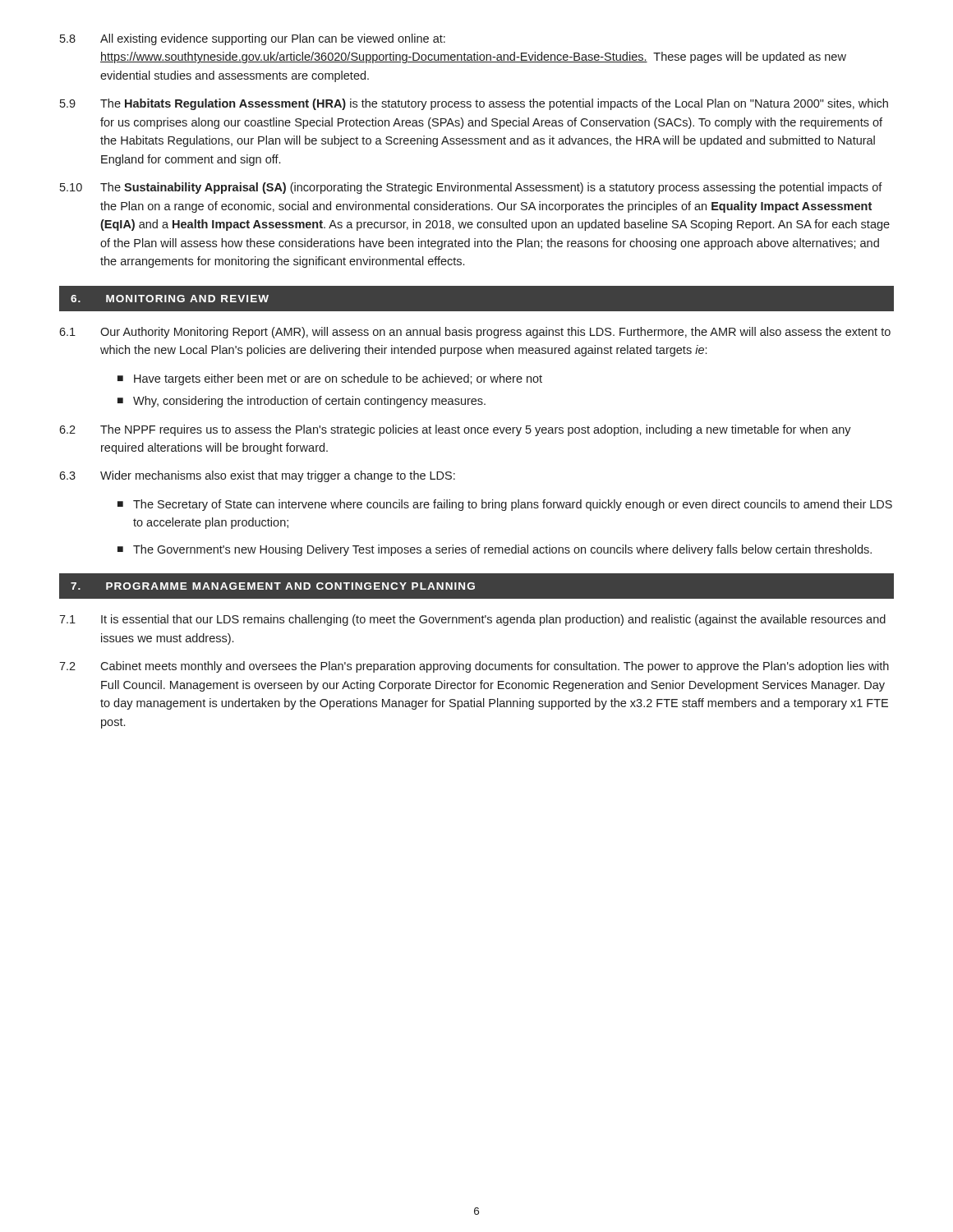Locate the list item containing "■ Why, considering the introduction of certain contingency"
The height and width of the screenshot is (1232, 953).
pyautogui.click(x=302, y=401)
